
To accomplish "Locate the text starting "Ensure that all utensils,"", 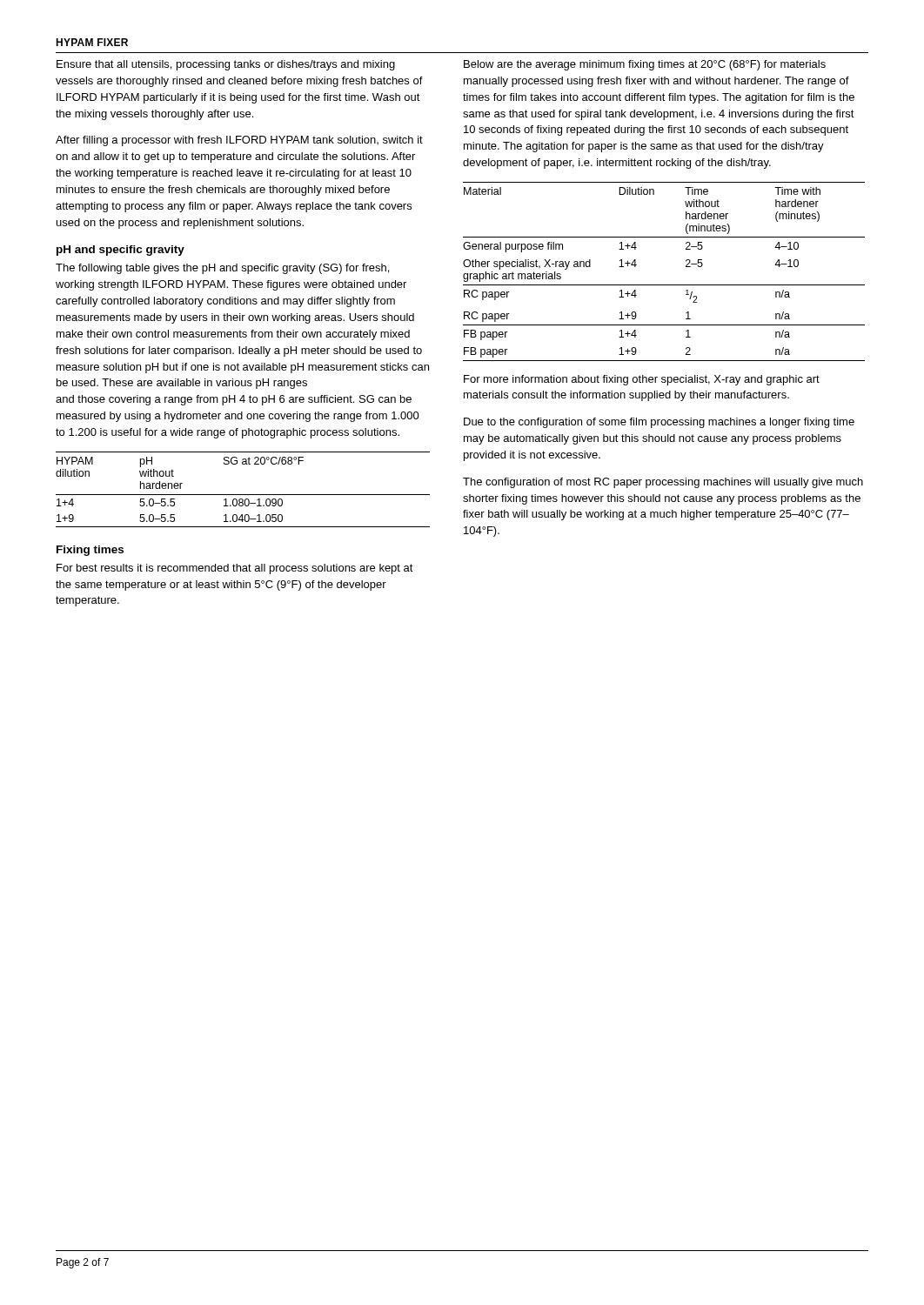I will click(x=239, y=89).
